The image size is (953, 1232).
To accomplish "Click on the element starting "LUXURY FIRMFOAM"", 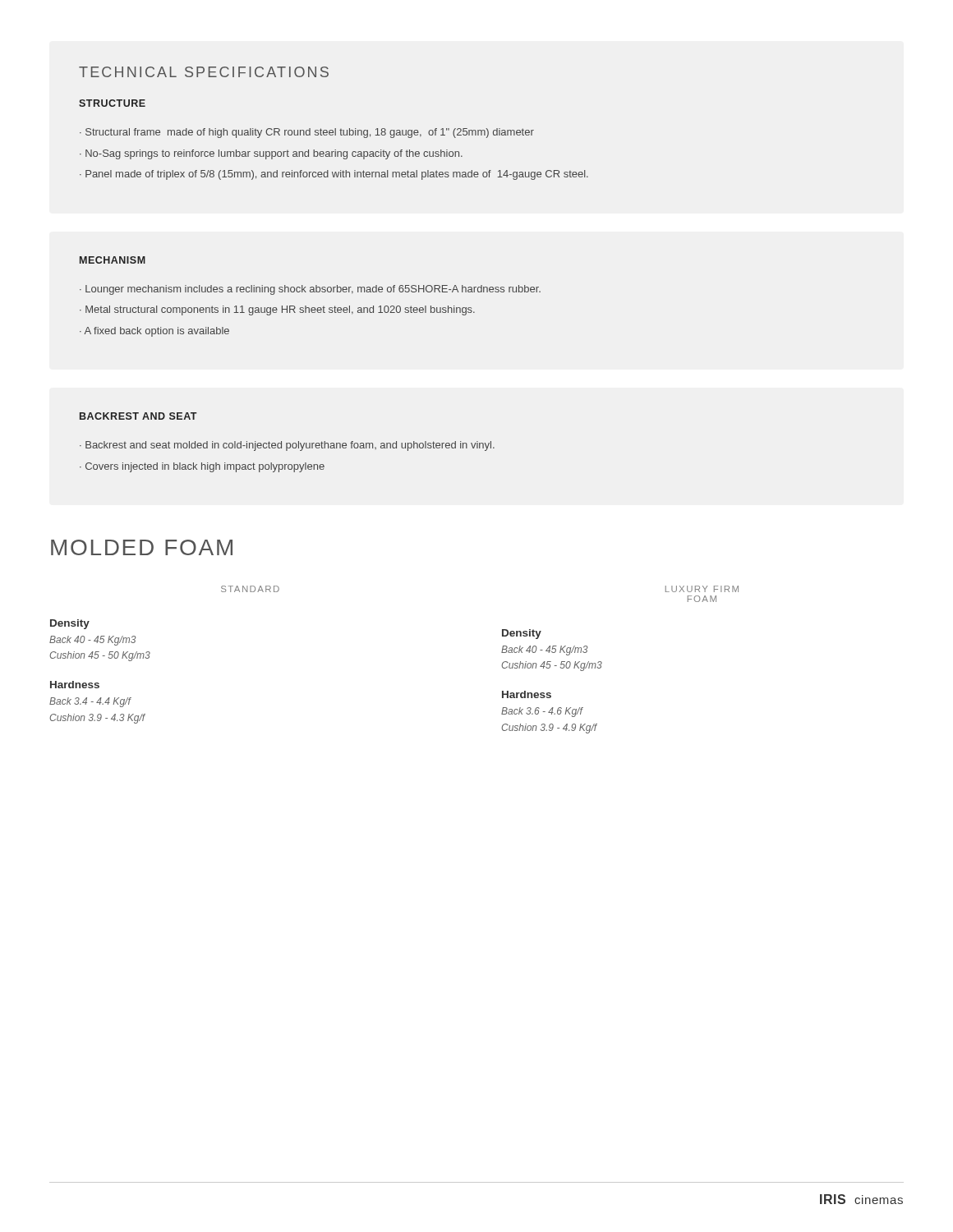I will pyautogui.click(x=702, y=594).
